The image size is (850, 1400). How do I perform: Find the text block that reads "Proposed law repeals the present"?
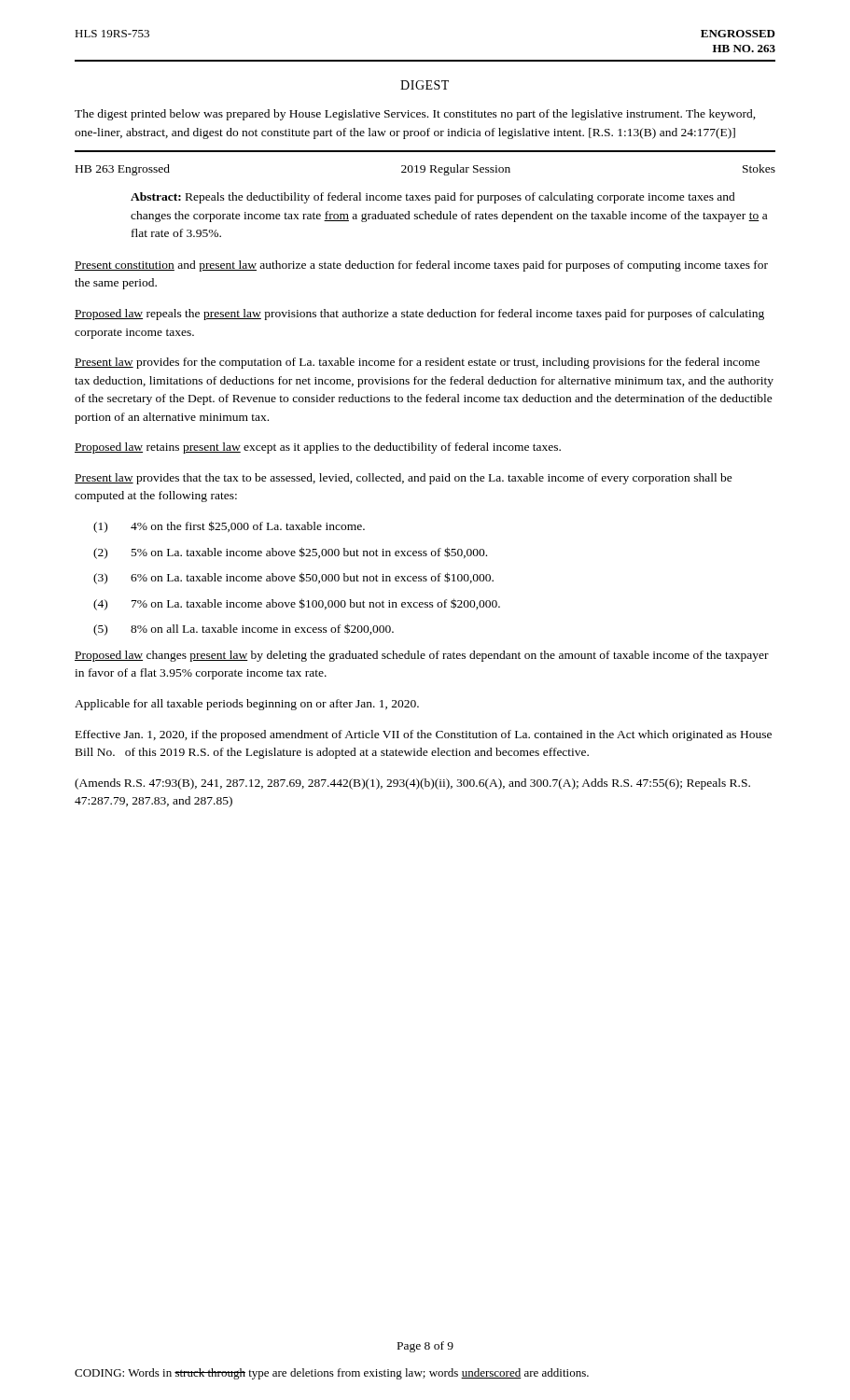pyautogui.click(x=420, y=322)
